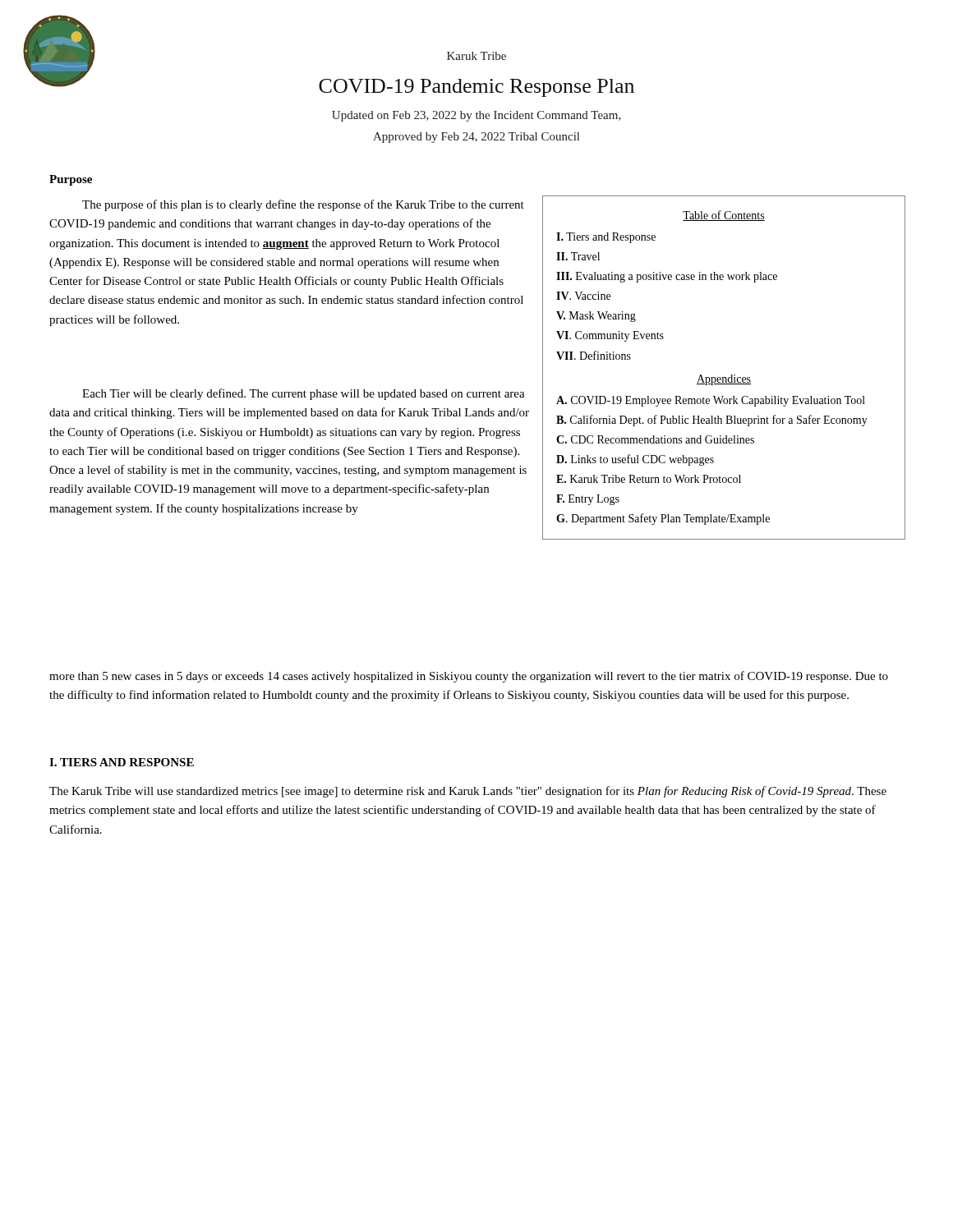Locate the block of text that opens with "Approved by Feb 24, 2022 Tribal"
Screen dimensions: 1232x953
tap(476, 136)
